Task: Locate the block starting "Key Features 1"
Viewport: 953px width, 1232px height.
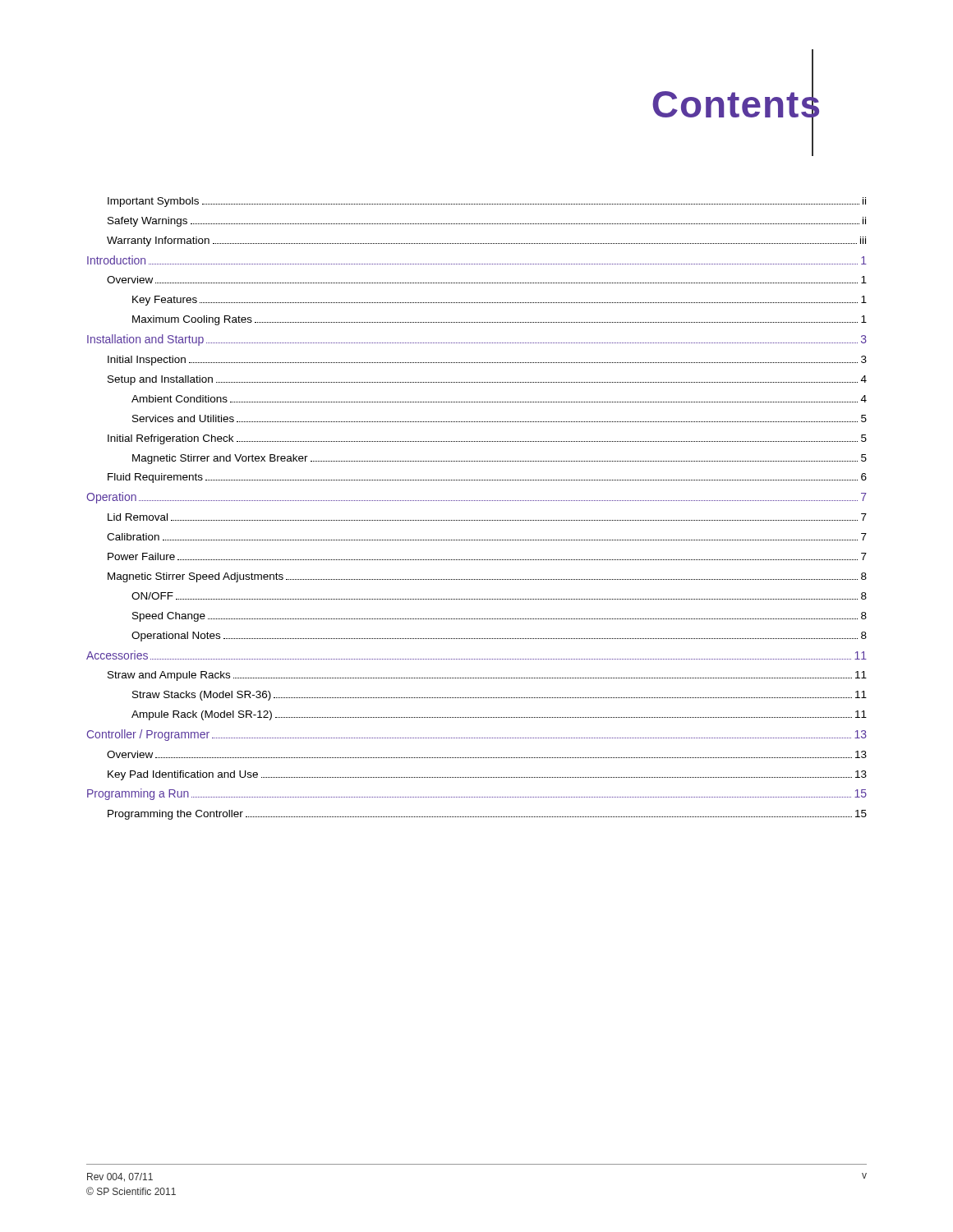Action: [x=476, y=300]
